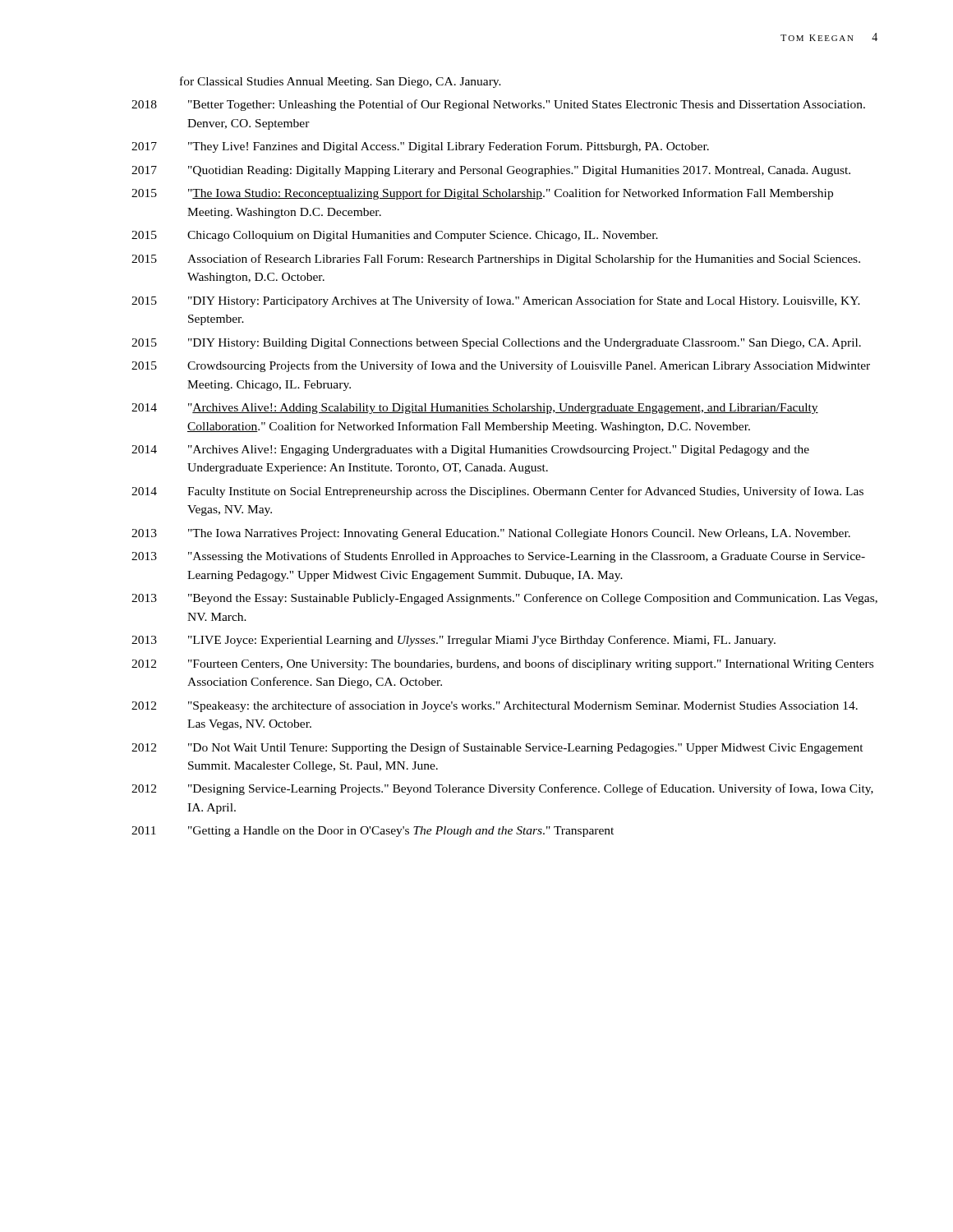Locate the list item containing "2015 "DIY History: Building Digital Connections"
This screenshot has width=953, height=1232.
coord(505,342)
